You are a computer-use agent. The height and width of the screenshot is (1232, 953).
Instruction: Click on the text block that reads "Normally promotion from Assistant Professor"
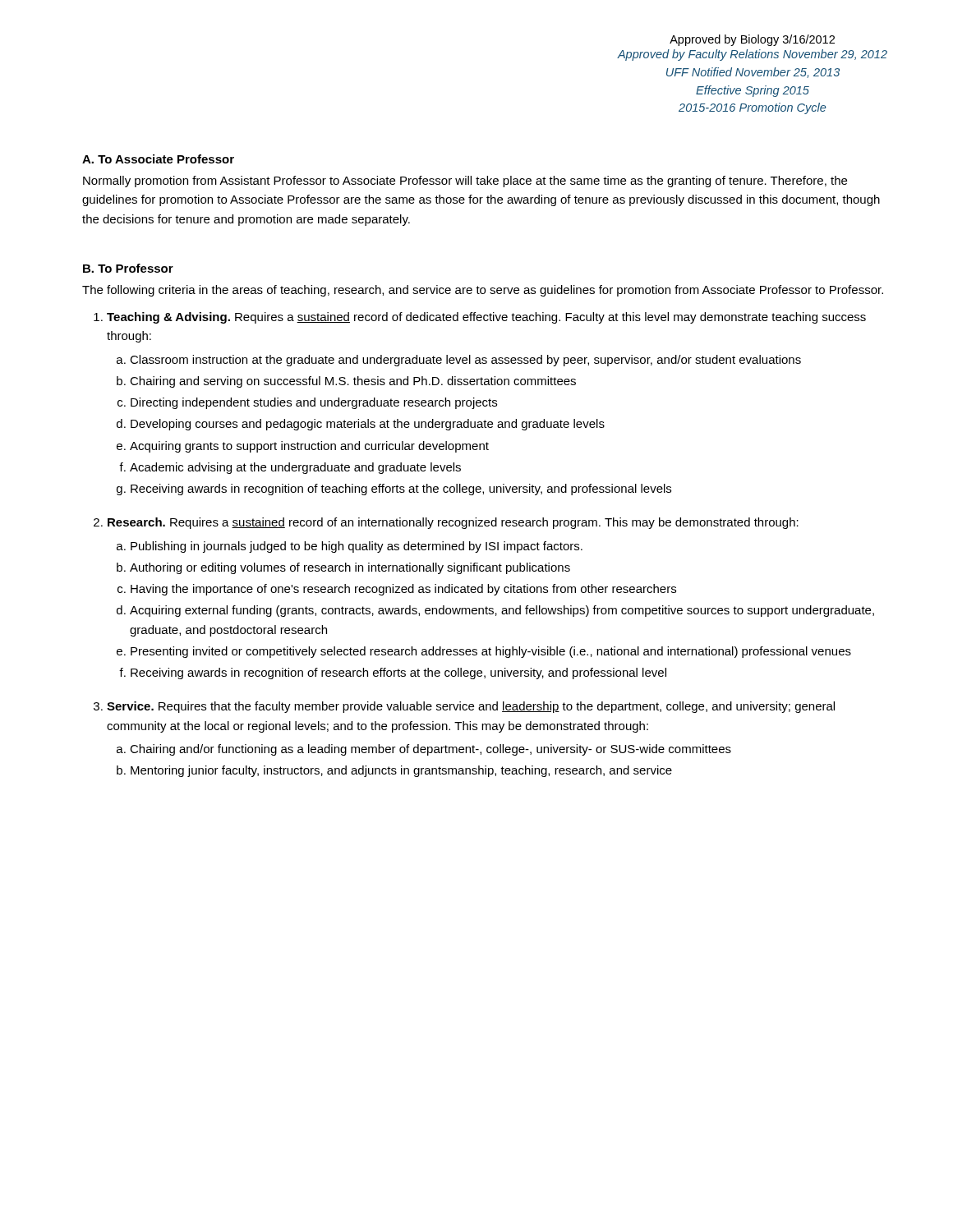coord(481,199)
